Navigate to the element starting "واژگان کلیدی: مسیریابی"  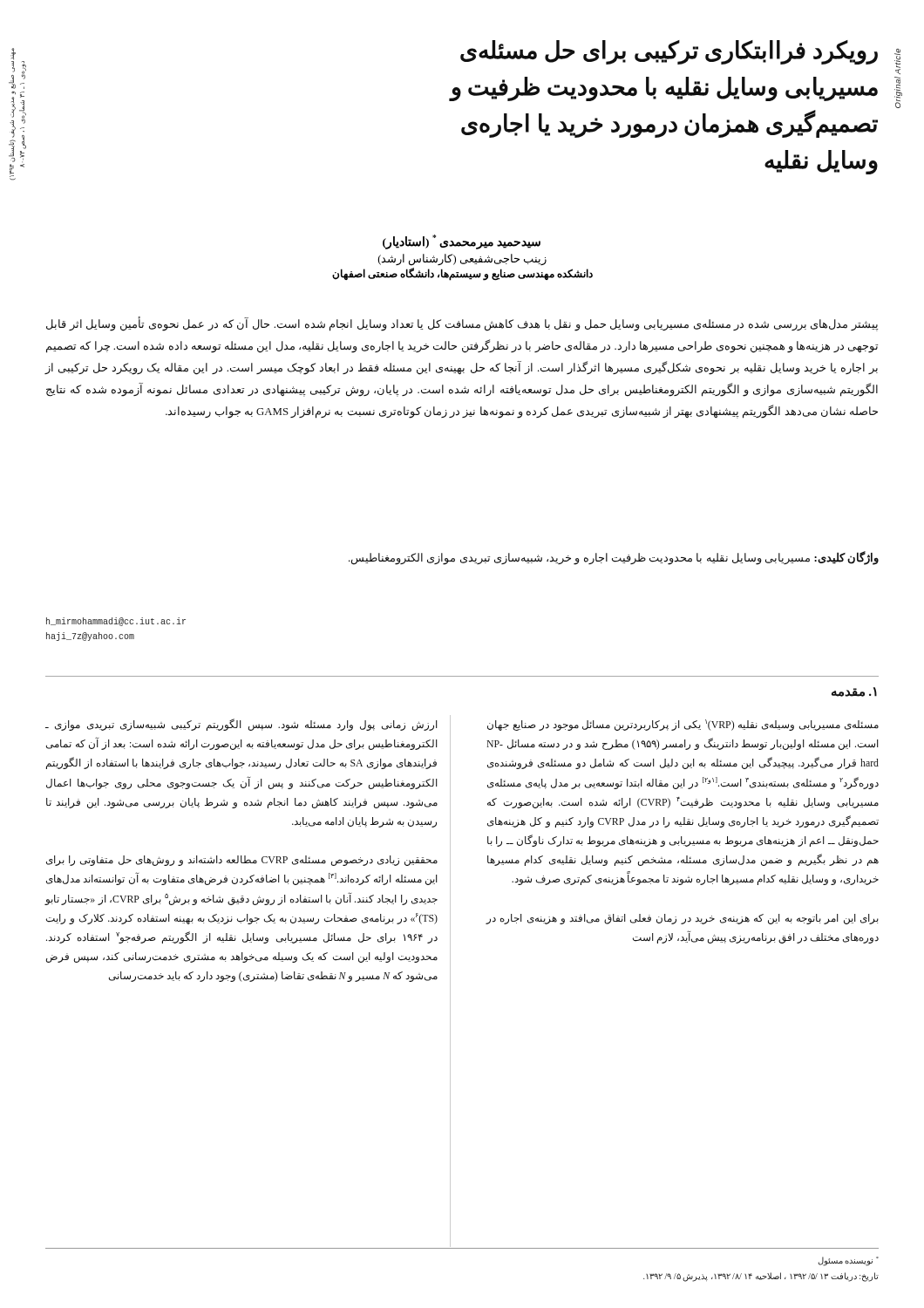(613, 558)
